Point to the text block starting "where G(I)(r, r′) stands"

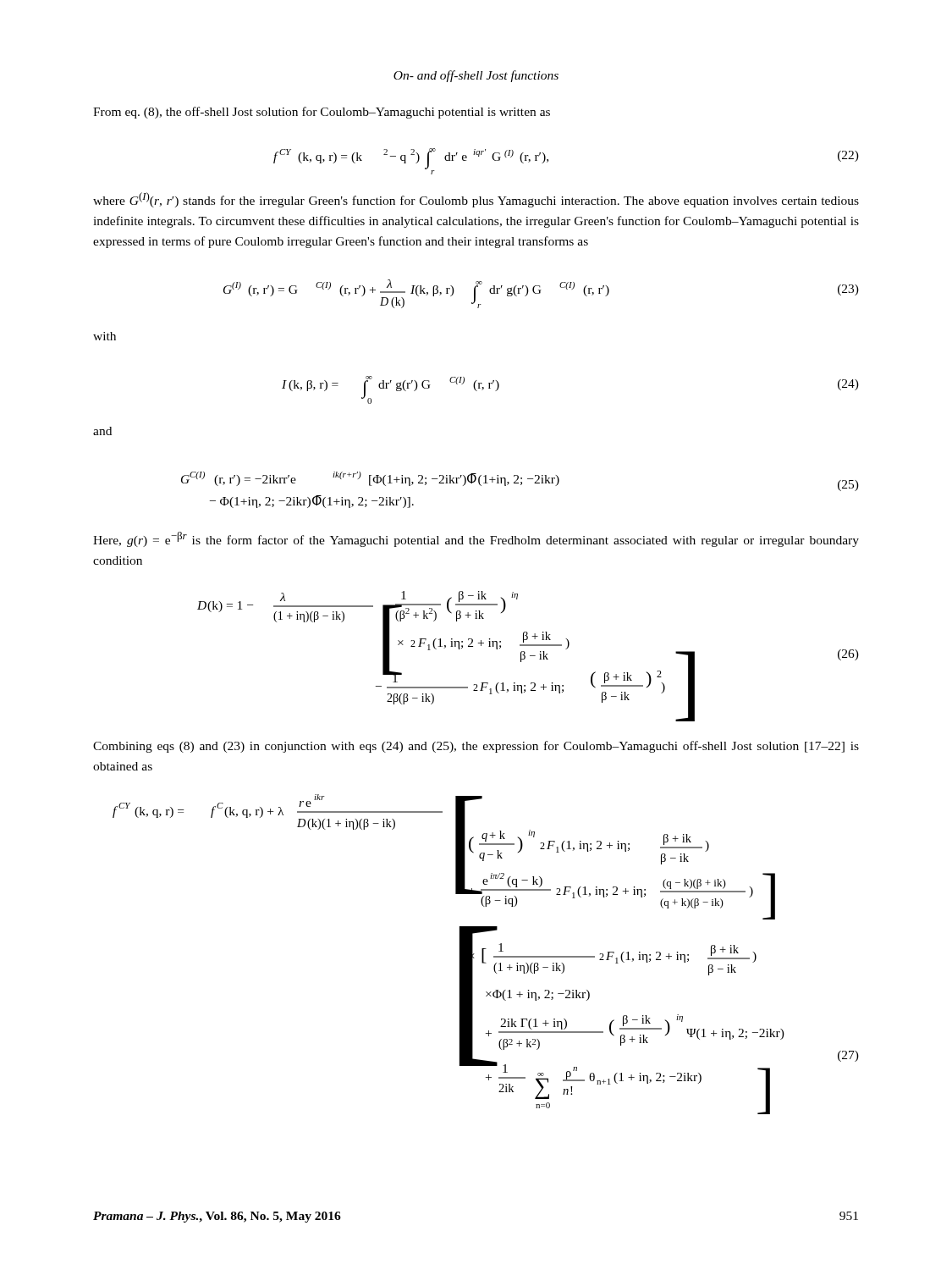[476, 219]
